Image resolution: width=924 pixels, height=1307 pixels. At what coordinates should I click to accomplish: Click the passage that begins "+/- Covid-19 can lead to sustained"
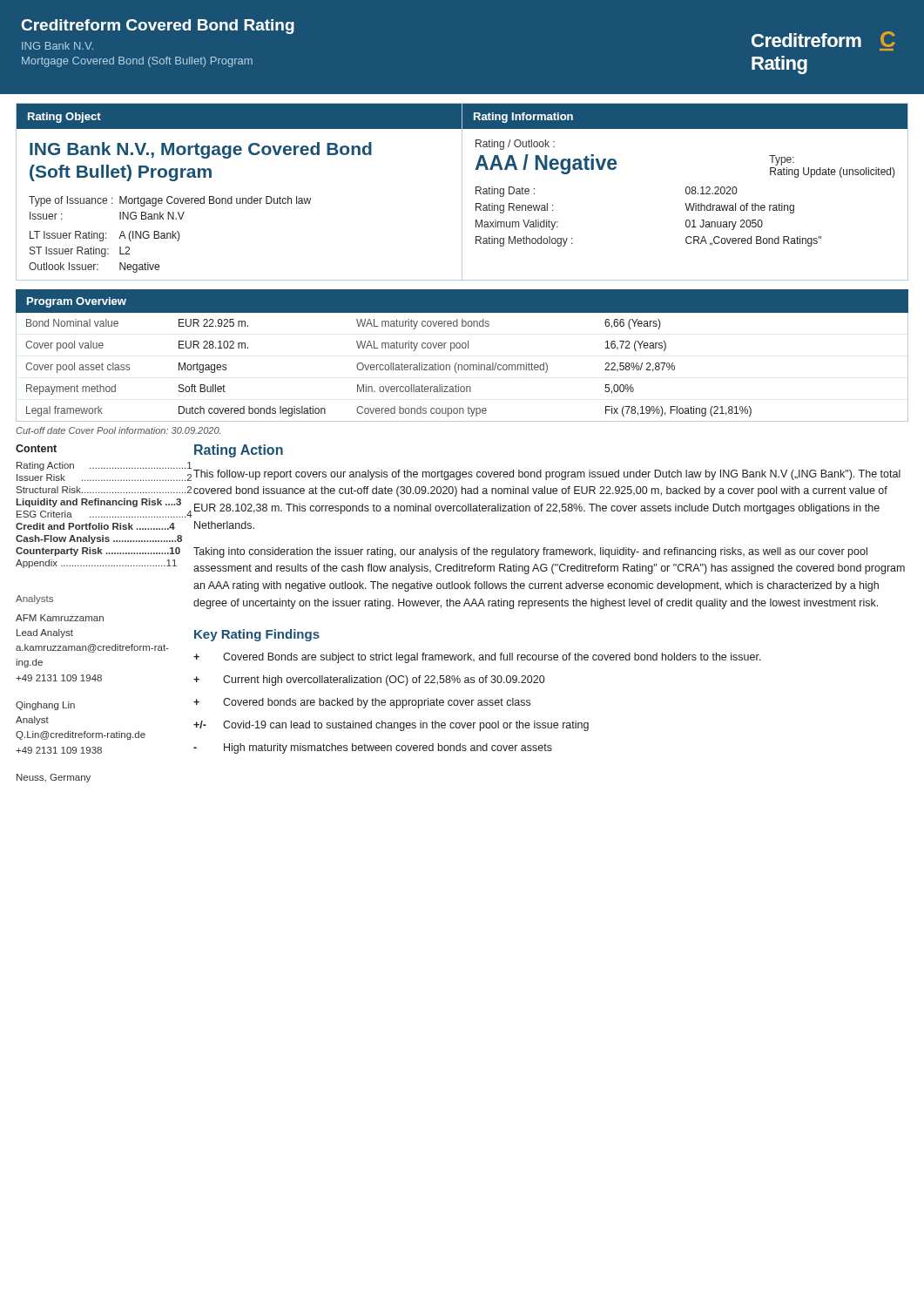(391, 725)
